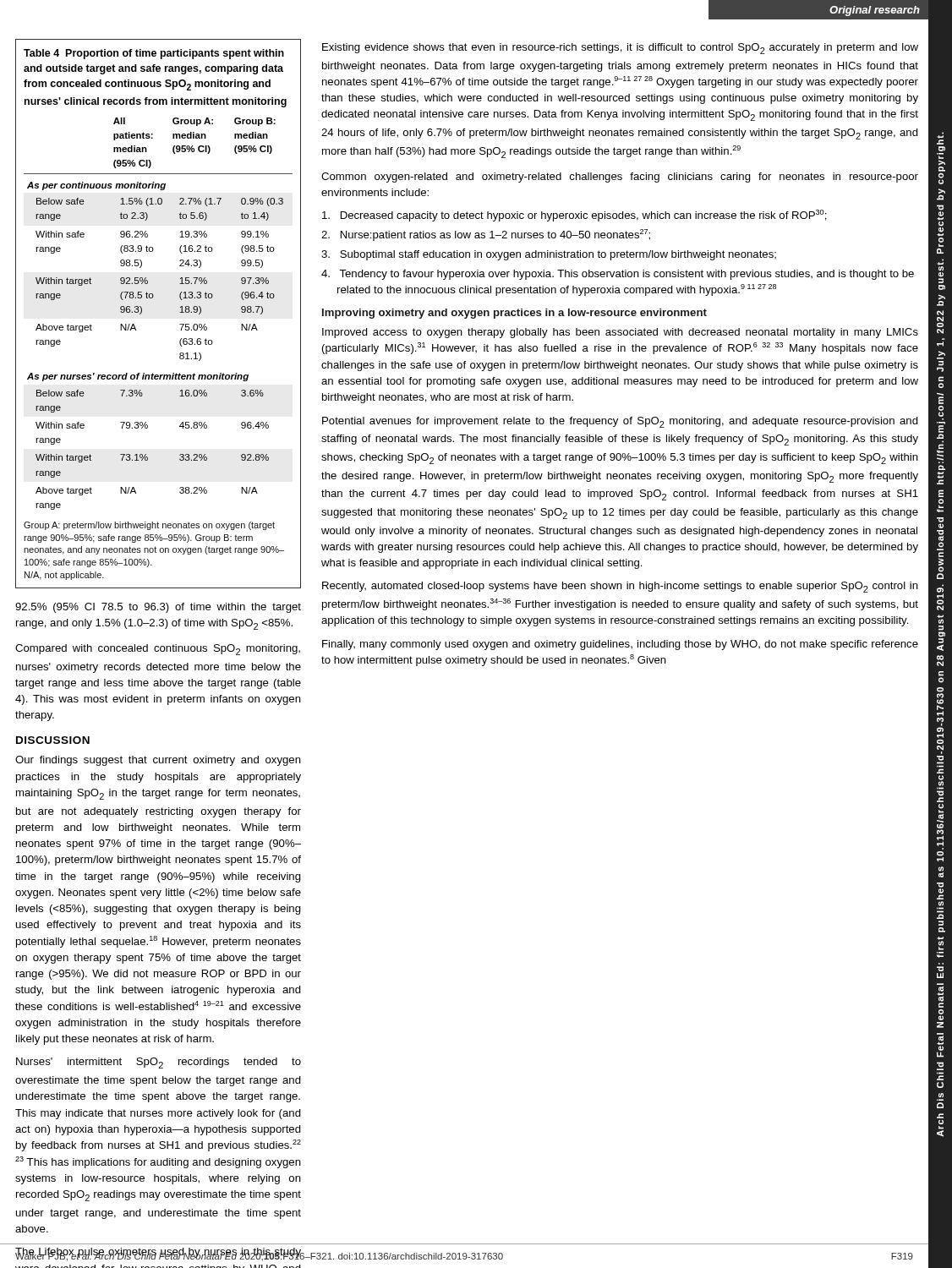Click on the text block with the text "Common oxygen-related and"
This screenshot has width=952, height=1268.
click(x=620, y=184)
